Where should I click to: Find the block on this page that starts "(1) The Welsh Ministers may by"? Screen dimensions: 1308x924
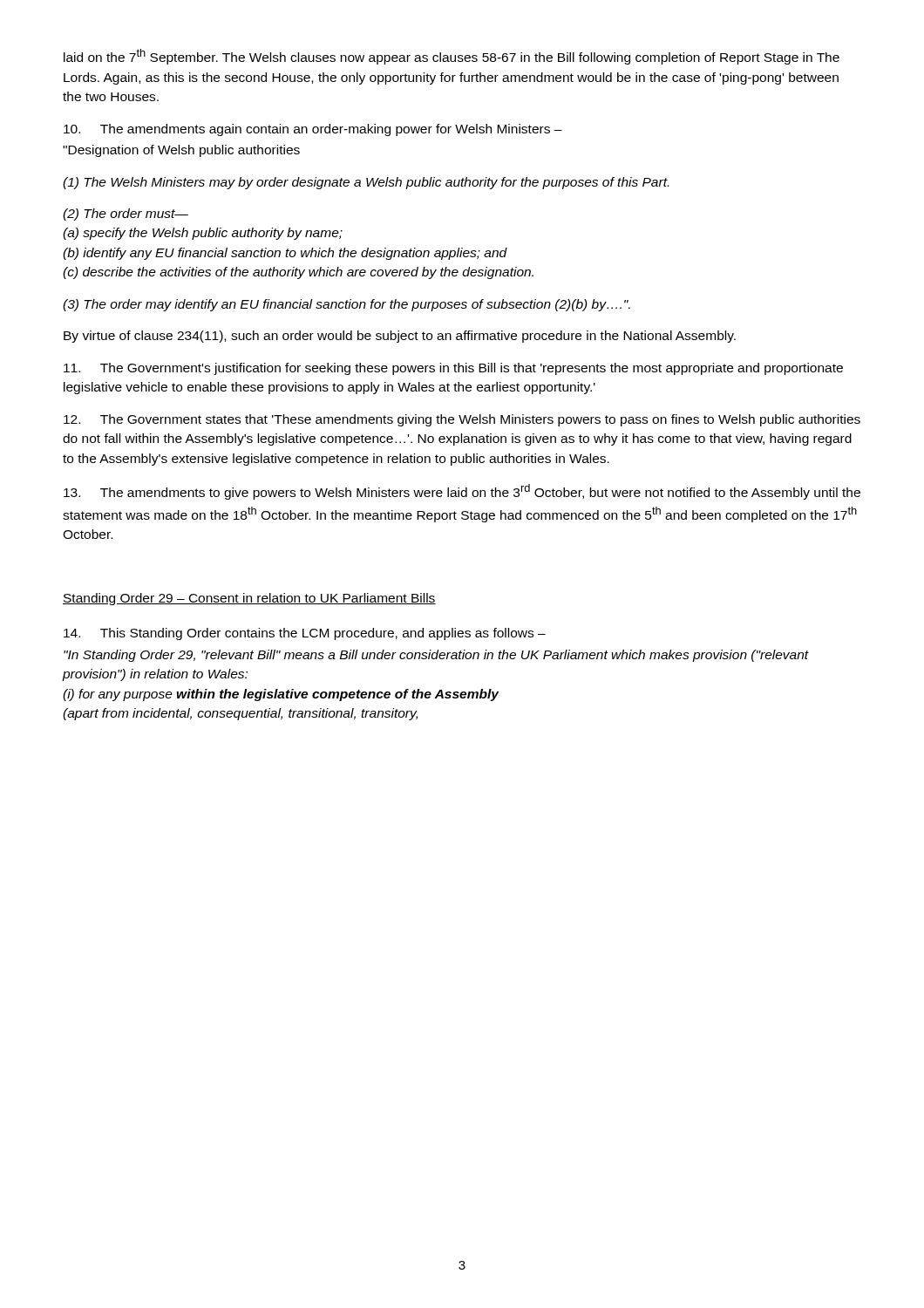[367, 181]
